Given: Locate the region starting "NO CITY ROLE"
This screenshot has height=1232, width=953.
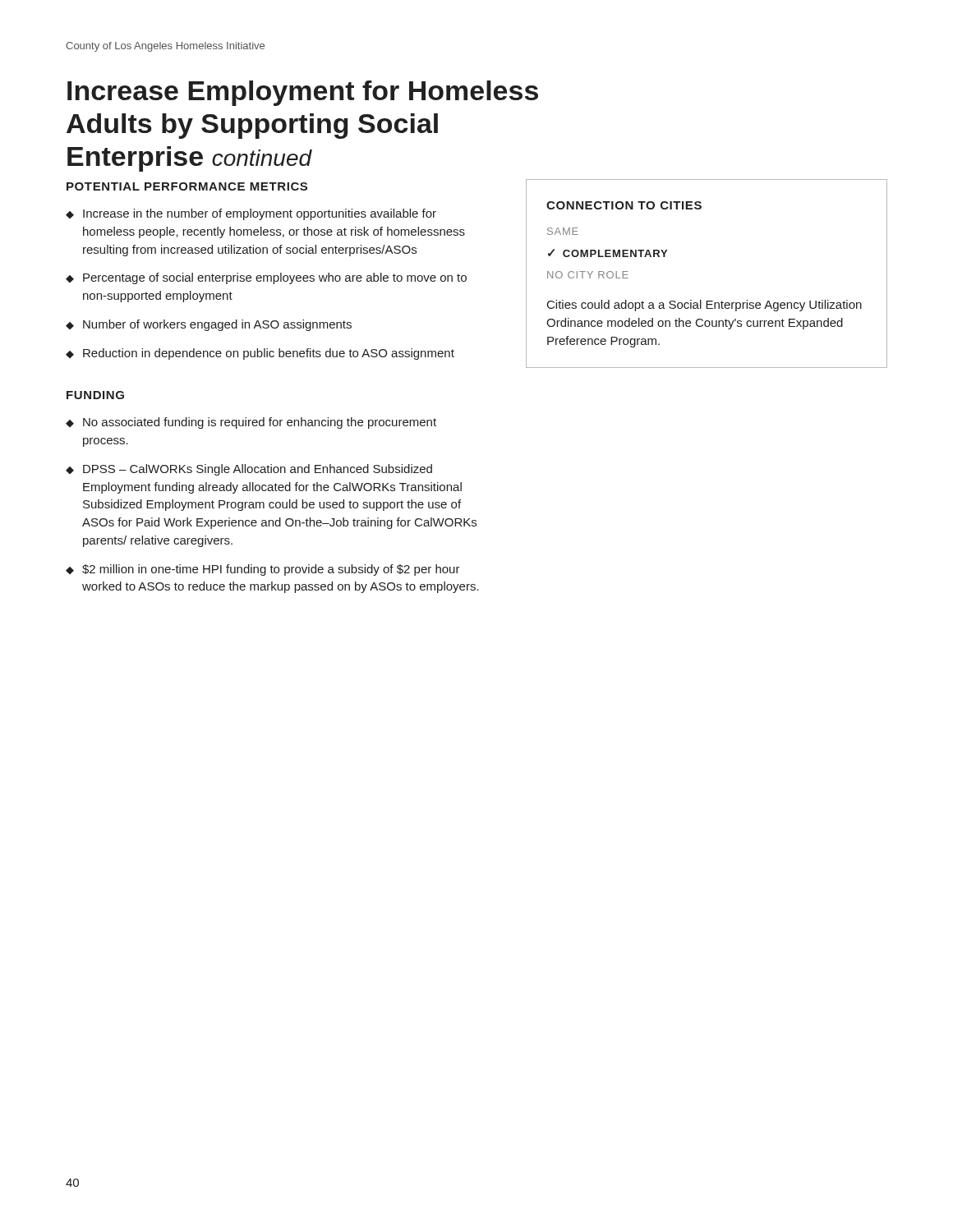Looking at the screenshot, I should click(x=588, y=275).
